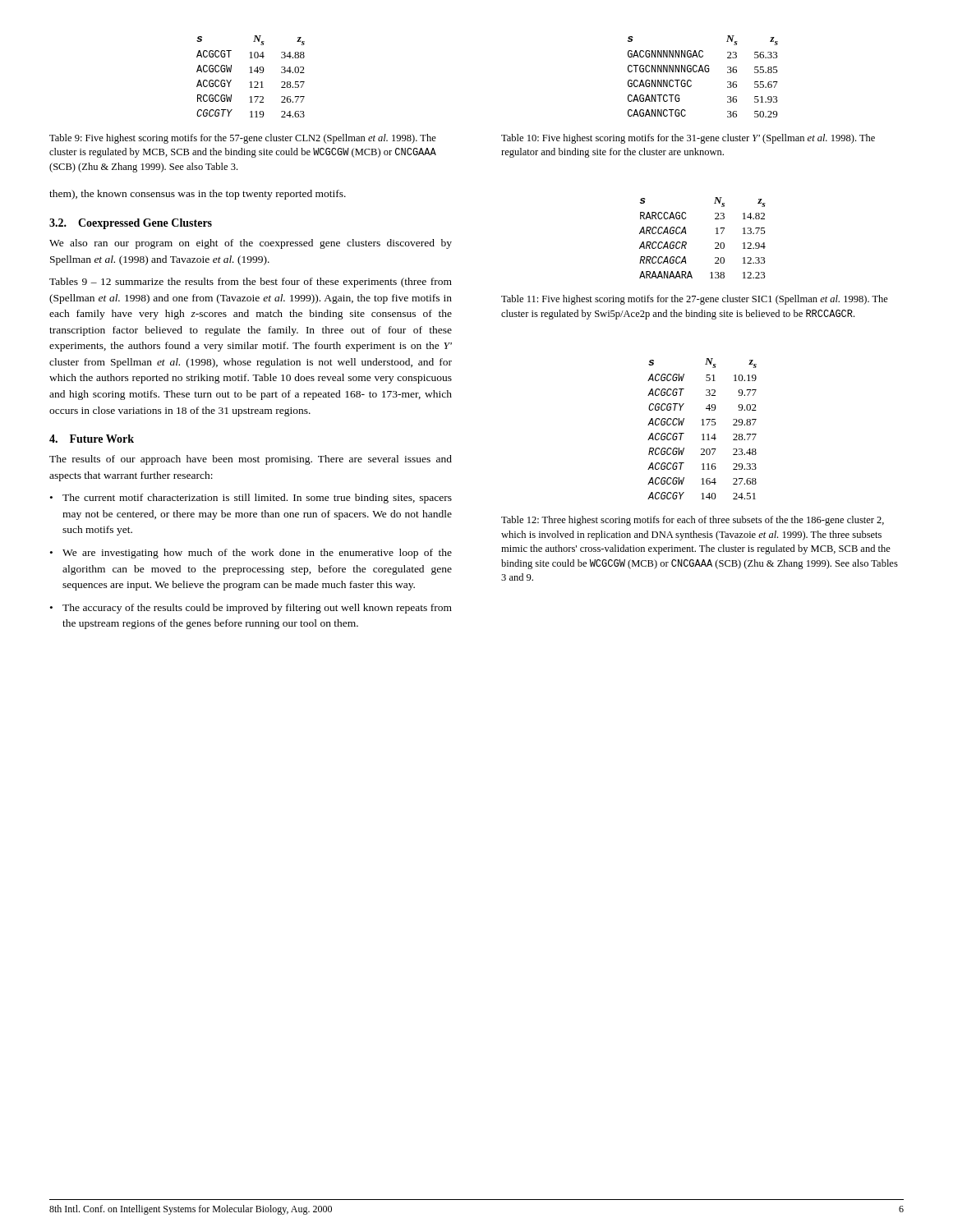The width and height of the screenshot is (953, 1232).
Task: Click on the passage starting "• We are investigating"
Action: tap(251, 568)
